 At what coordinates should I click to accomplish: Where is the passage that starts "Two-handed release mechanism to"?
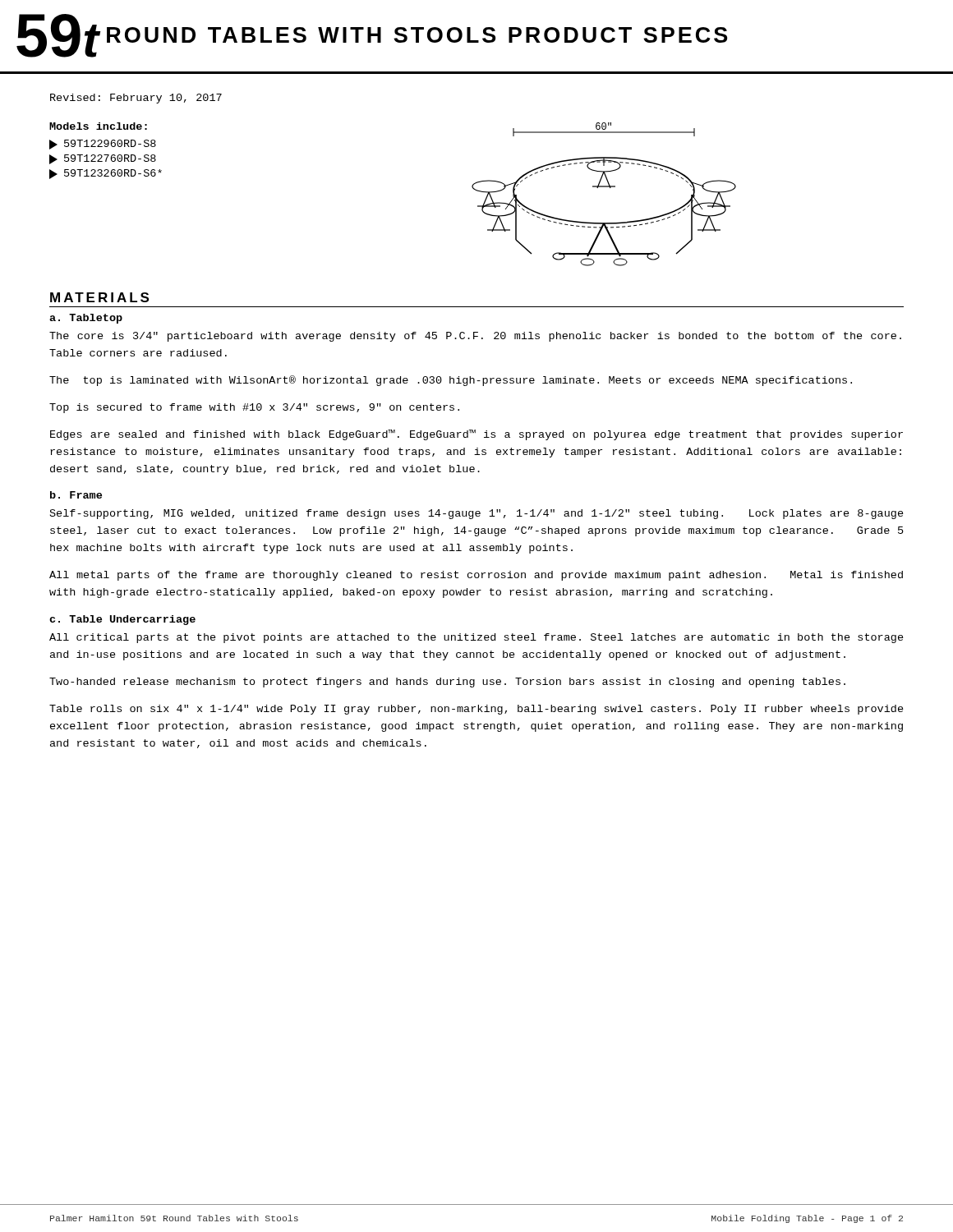click(449, 682)
